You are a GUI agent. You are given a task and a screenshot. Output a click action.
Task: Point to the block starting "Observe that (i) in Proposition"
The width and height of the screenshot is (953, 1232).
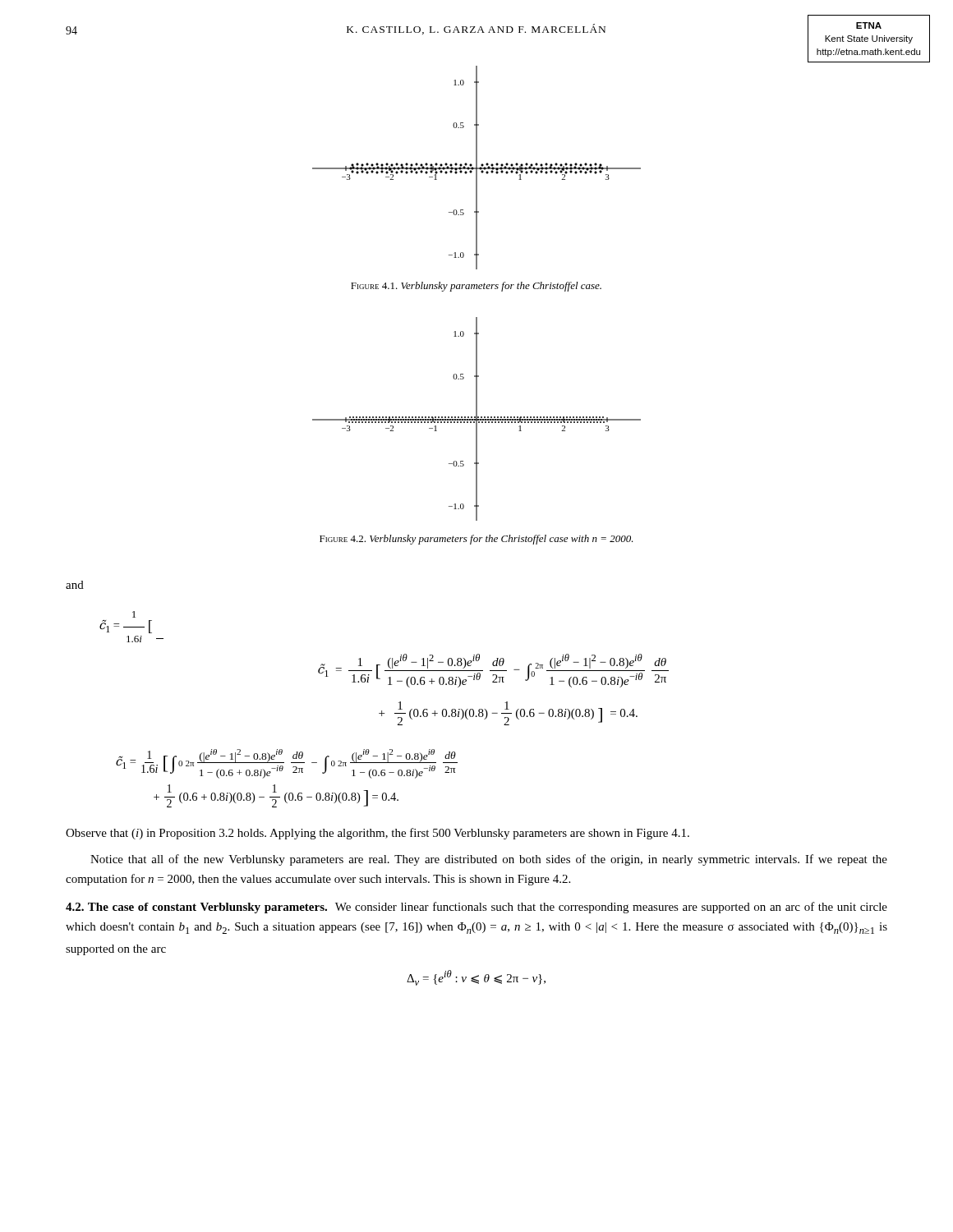click(x=378, y=832)
